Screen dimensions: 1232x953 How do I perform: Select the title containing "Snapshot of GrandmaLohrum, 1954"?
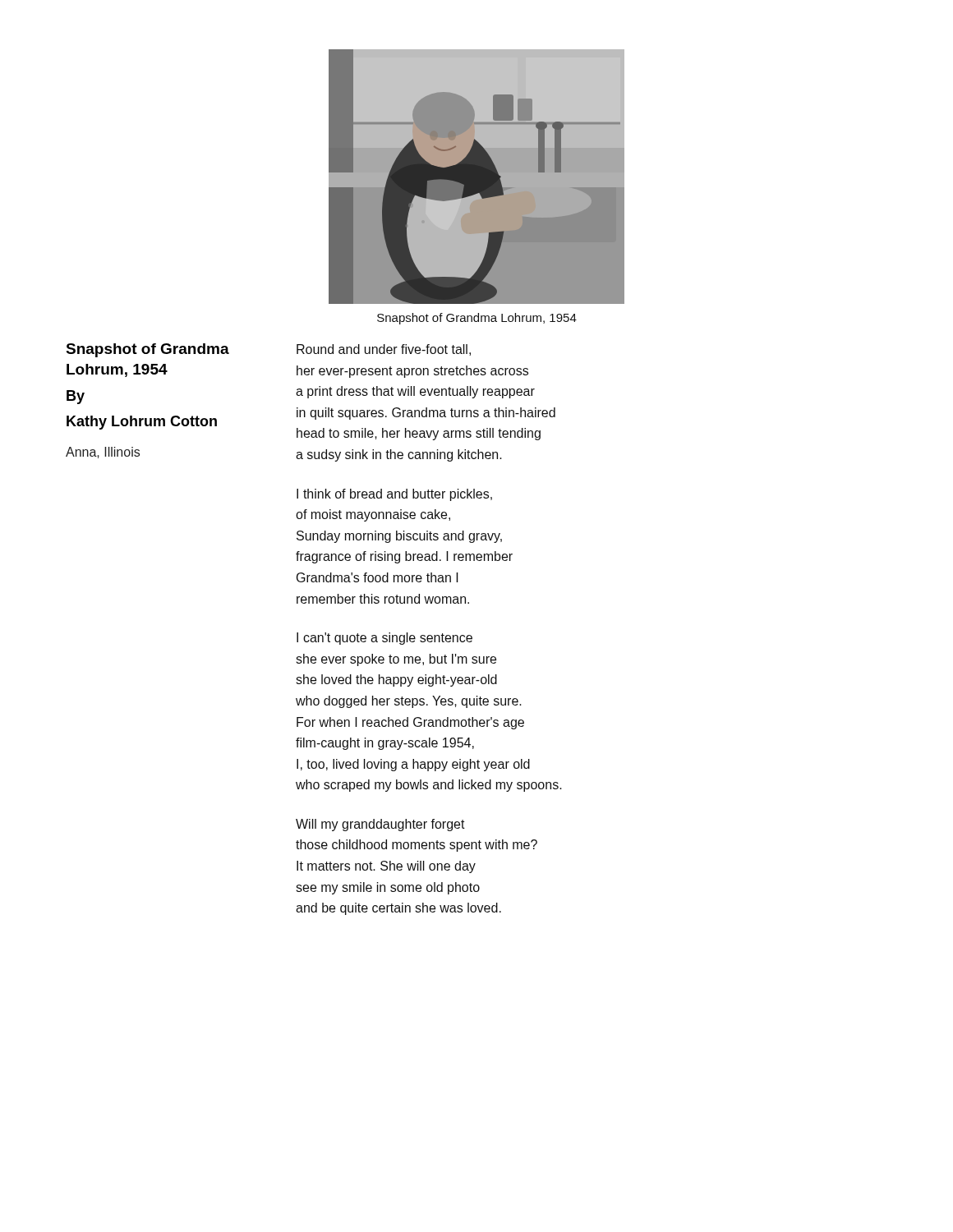coord(147,359)
